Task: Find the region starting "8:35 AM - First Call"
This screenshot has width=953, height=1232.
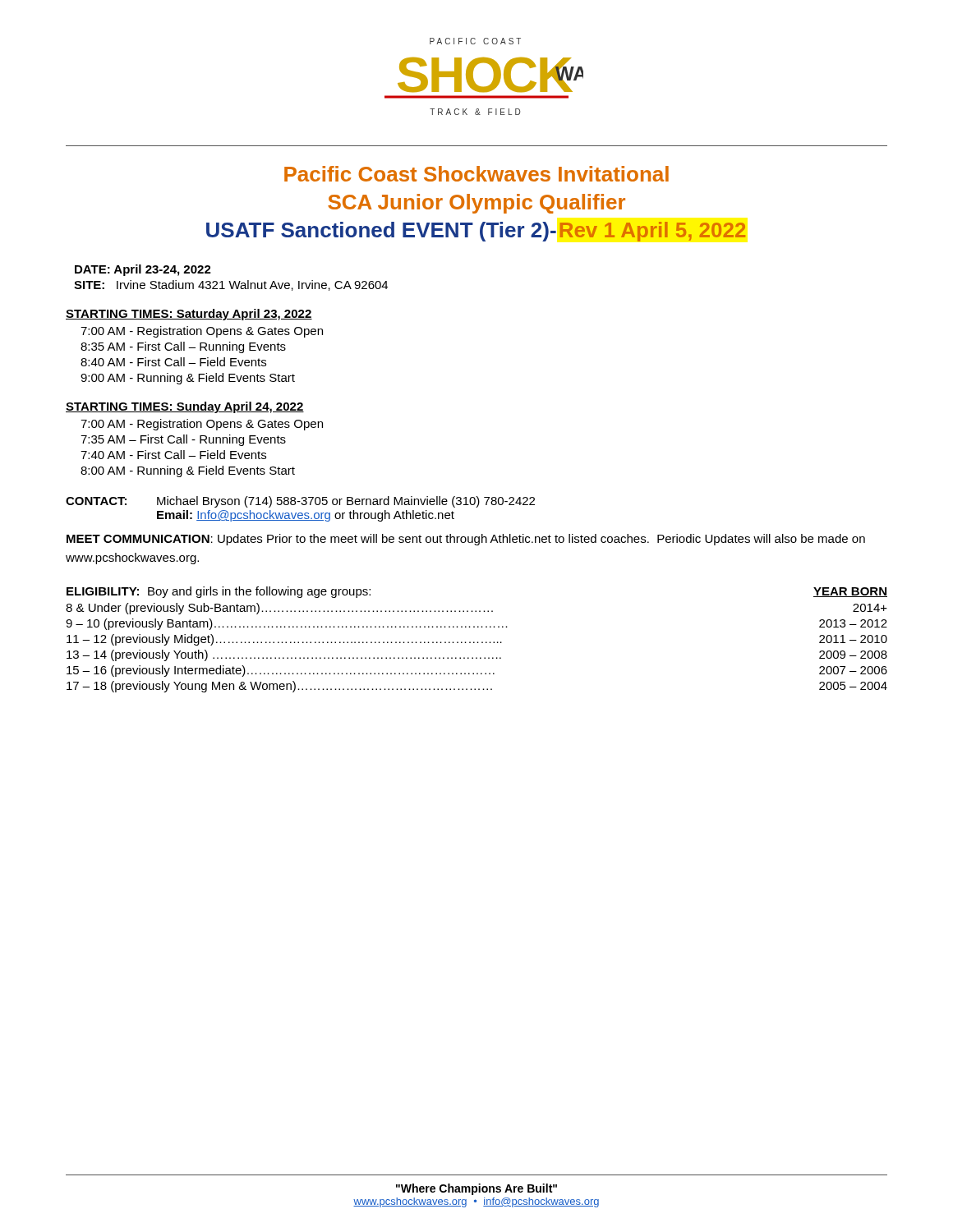Action: coord(183,346)
